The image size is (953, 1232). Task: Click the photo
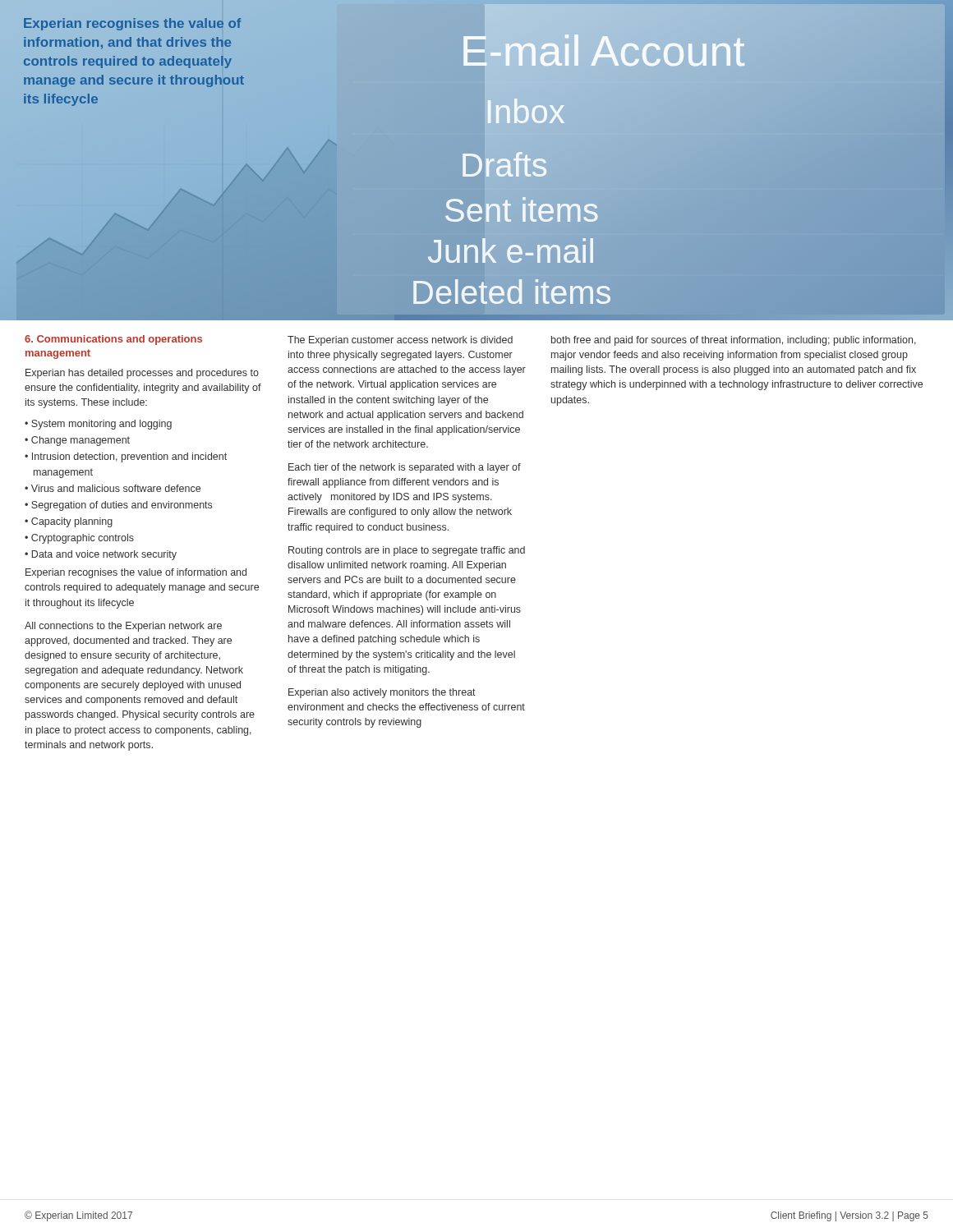coord(476,160)
